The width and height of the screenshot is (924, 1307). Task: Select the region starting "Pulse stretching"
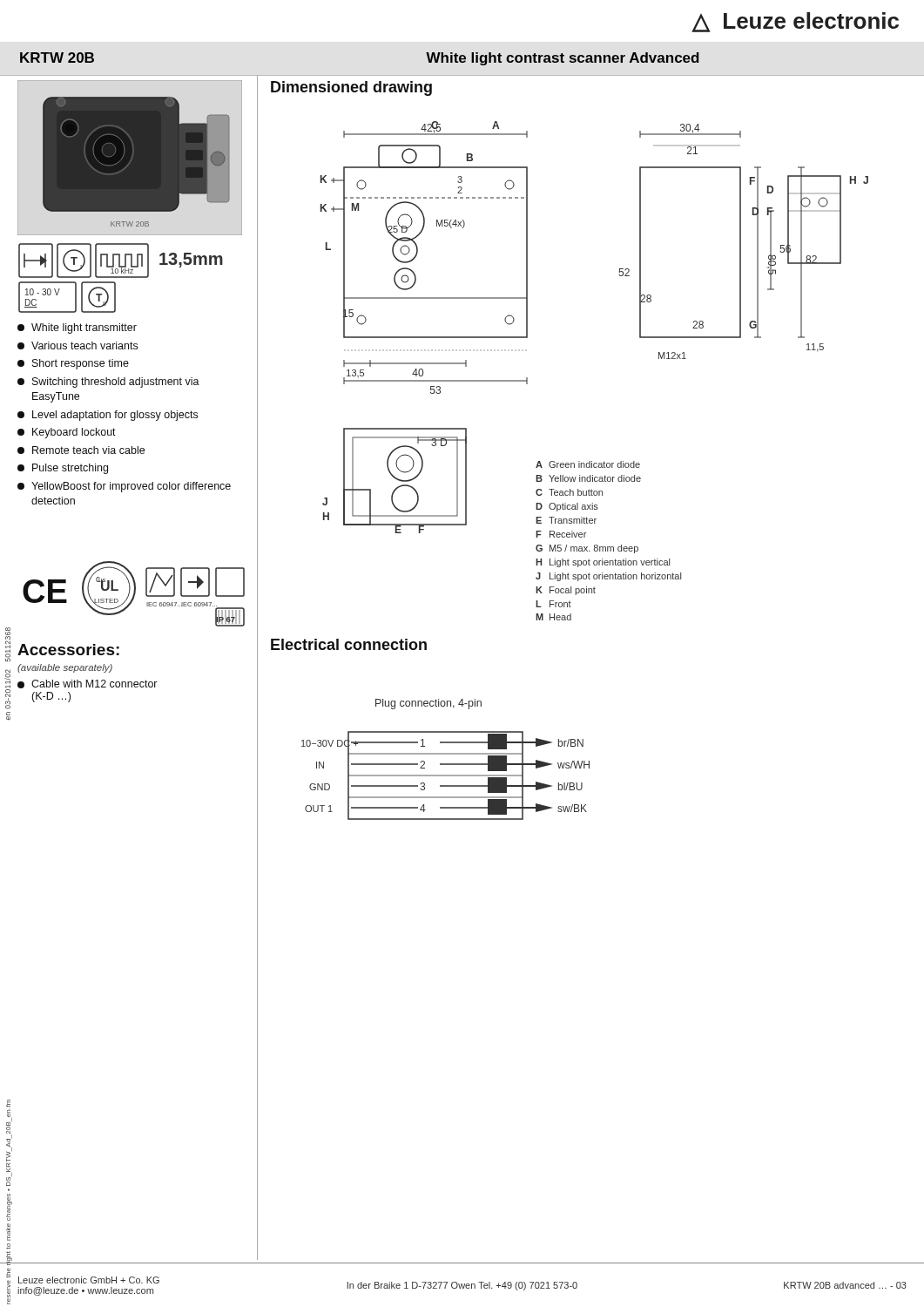click(63, 469)
